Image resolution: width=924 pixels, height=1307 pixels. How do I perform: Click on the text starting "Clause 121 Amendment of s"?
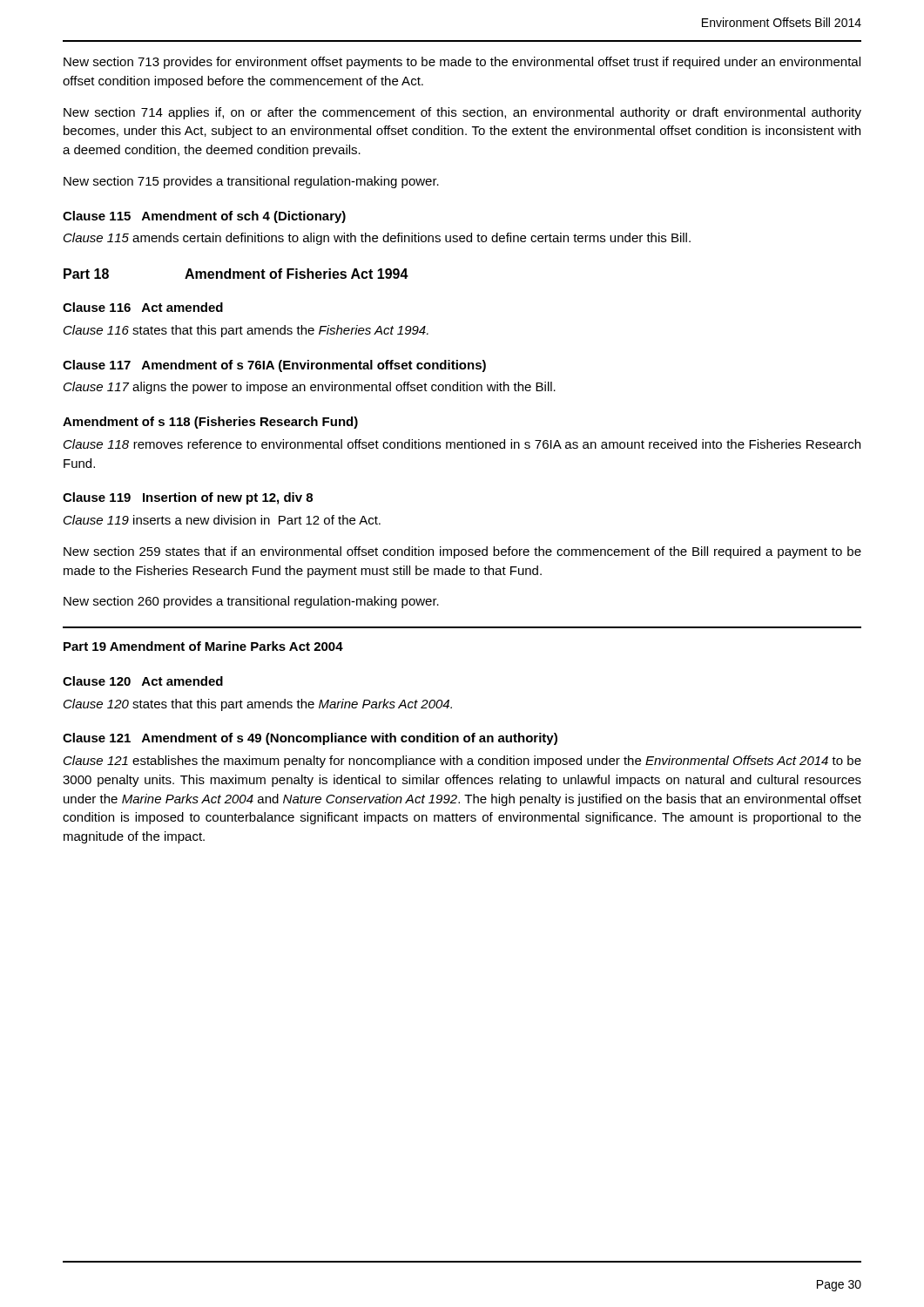coord(462,738)
